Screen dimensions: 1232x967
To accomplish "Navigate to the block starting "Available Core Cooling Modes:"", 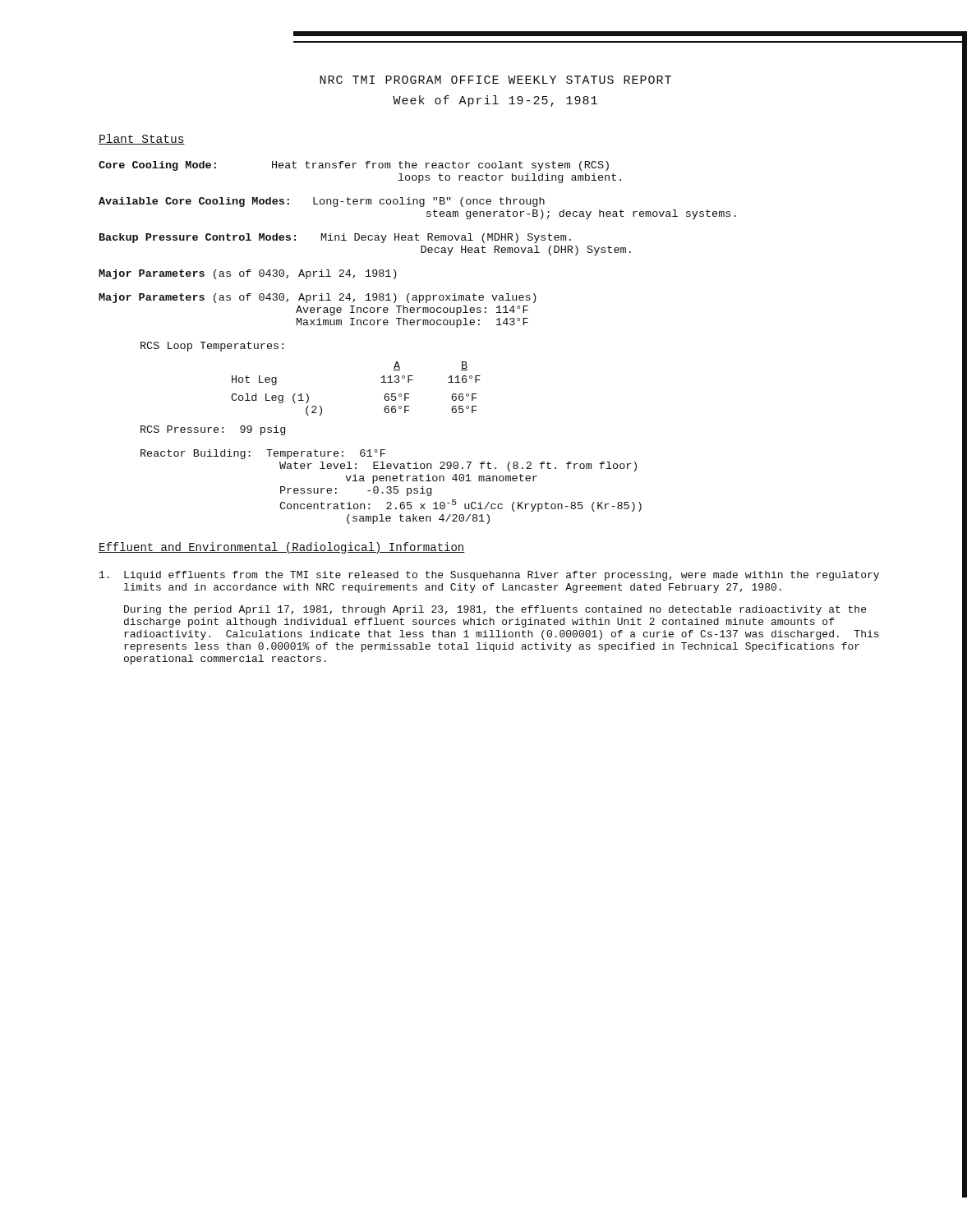I will (x=418, y=208).
